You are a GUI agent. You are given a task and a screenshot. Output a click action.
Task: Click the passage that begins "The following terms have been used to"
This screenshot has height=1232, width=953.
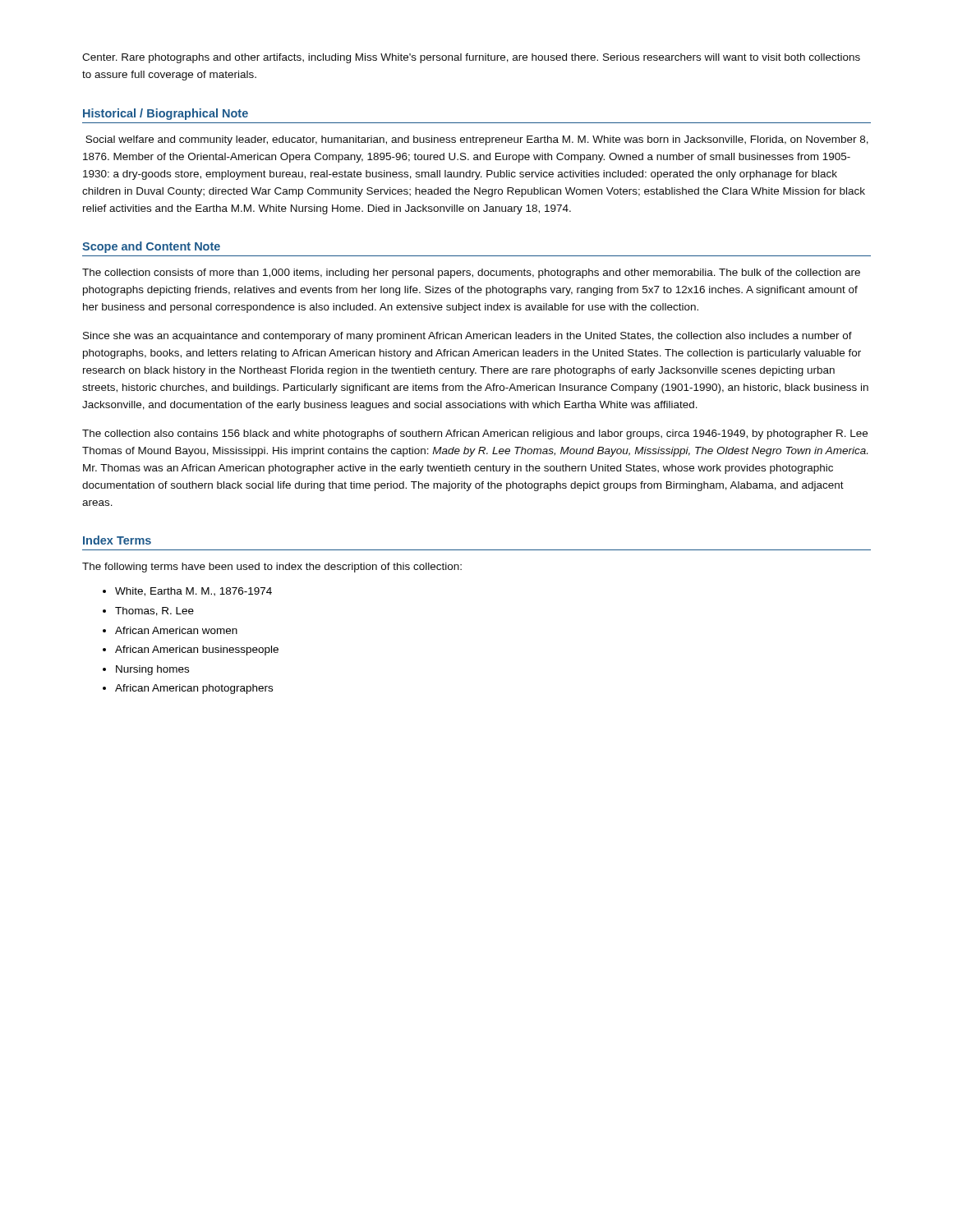click(272, 567)
